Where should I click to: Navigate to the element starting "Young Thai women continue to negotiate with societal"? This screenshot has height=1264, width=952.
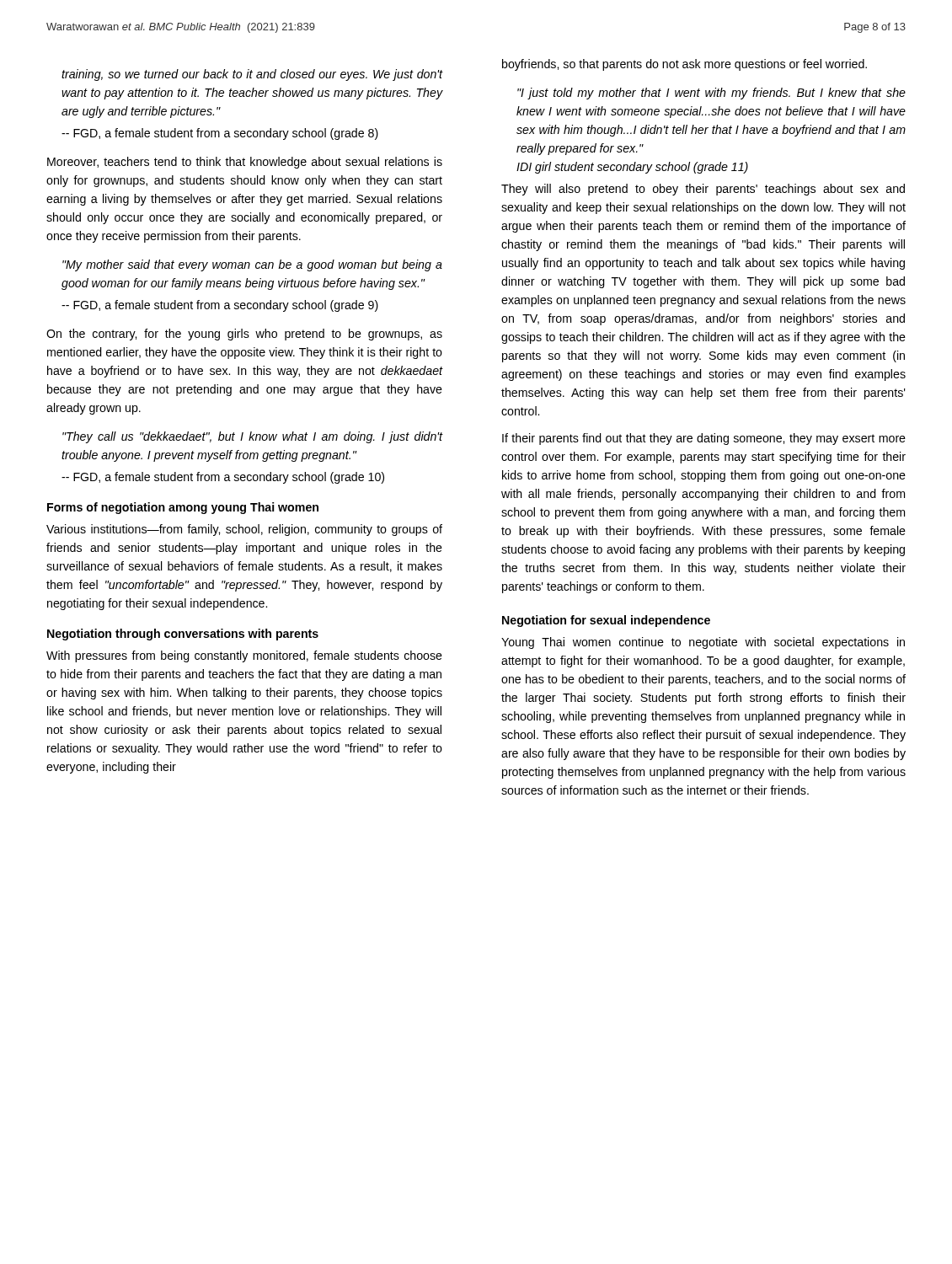[703, 716]
